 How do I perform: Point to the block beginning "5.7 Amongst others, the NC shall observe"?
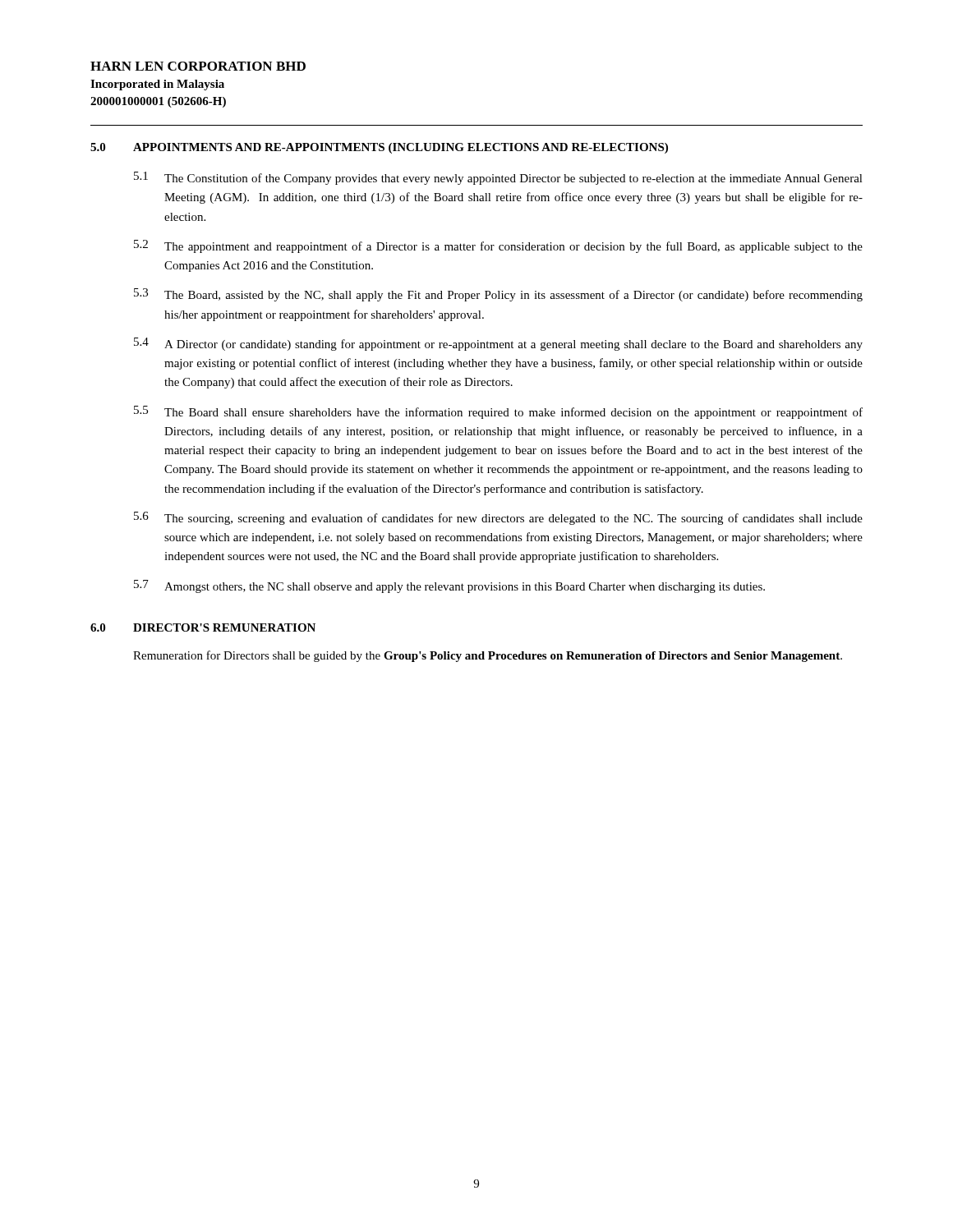tap(476, 587)
